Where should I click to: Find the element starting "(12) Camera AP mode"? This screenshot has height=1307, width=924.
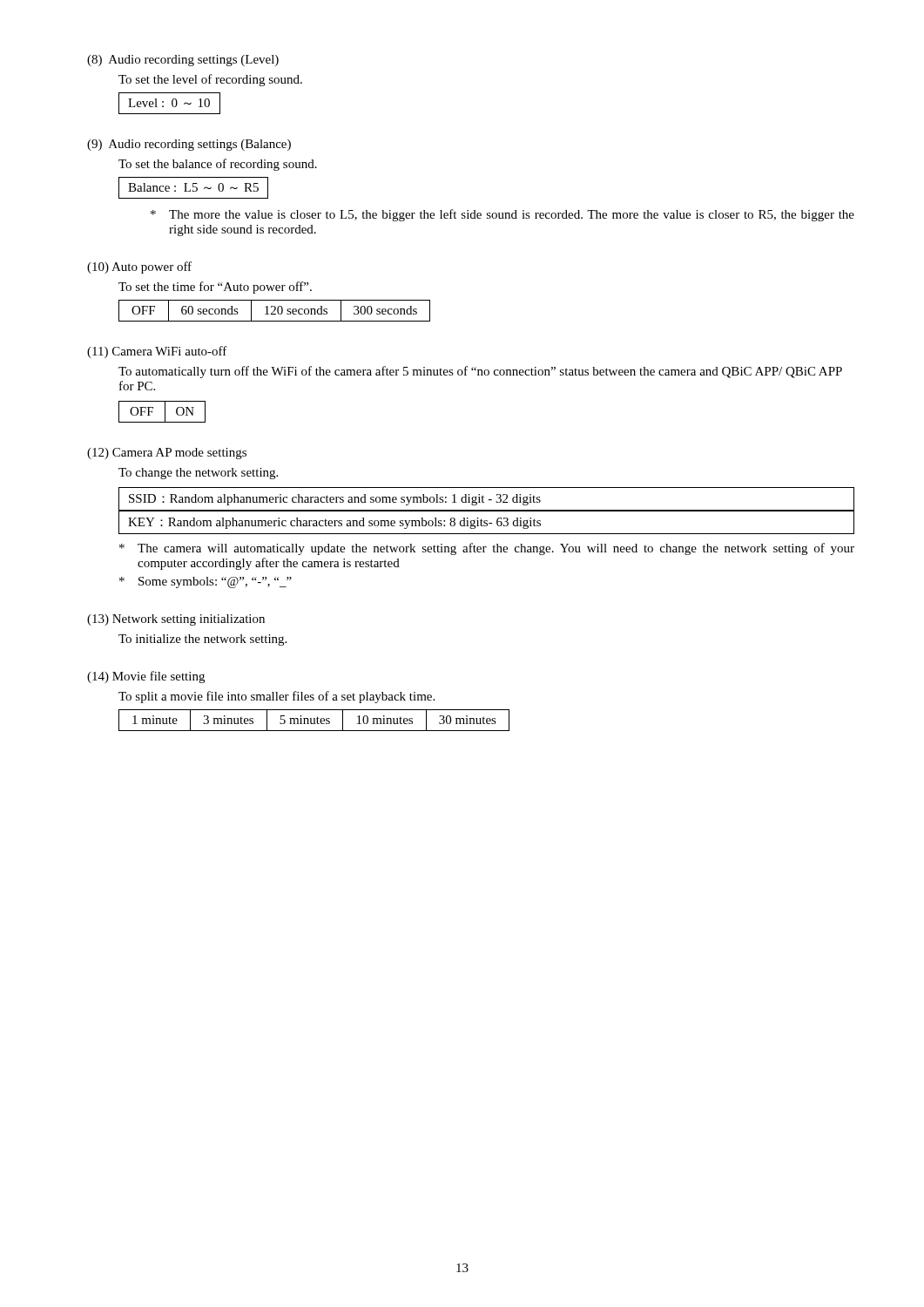click(x=471, y=517)
